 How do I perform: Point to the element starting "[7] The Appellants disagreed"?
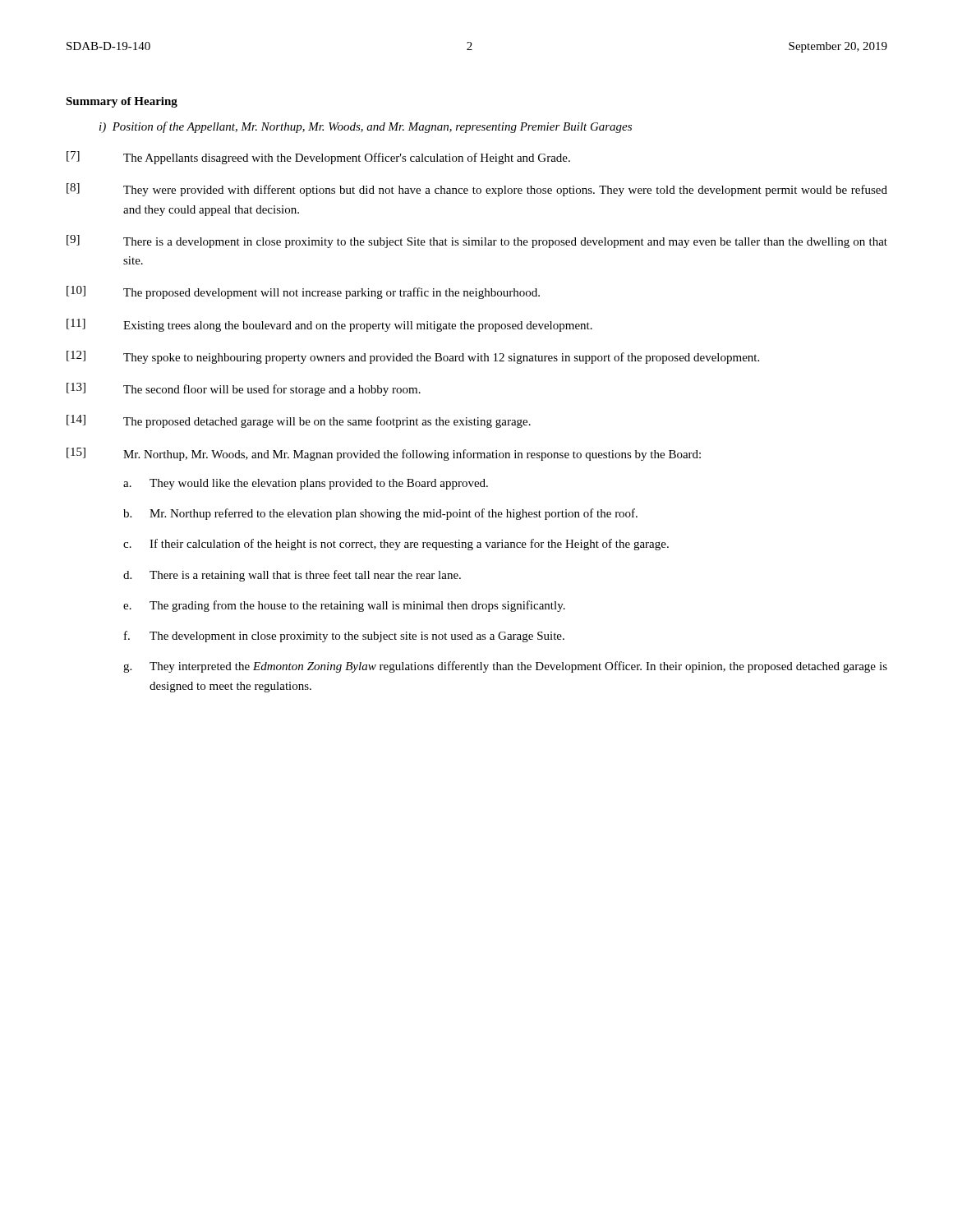pyautogui.click(x=476, y=158)
